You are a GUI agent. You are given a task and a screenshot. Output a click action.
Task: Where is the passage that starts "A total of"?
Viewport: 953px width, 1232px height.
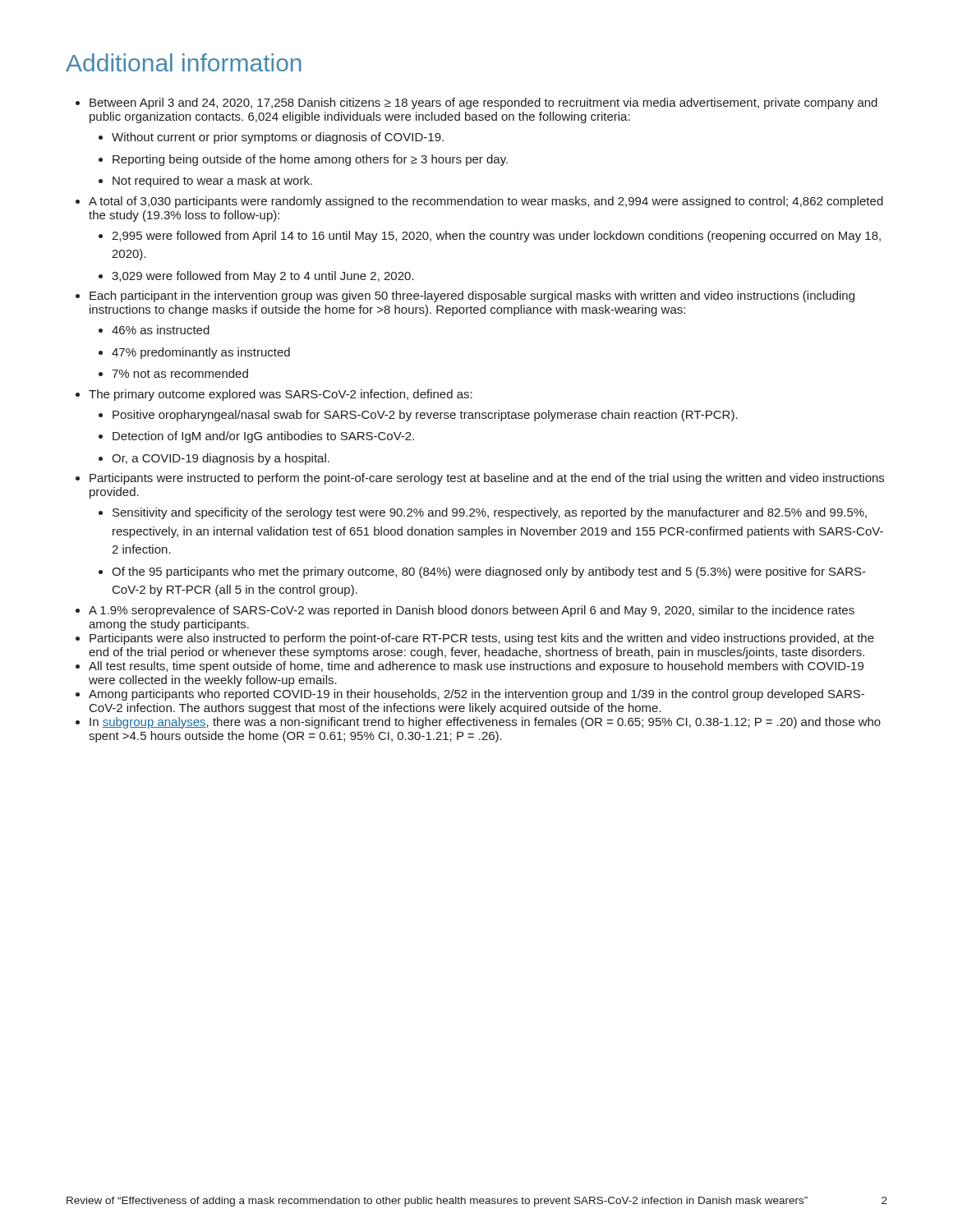[x=488, y=239]
